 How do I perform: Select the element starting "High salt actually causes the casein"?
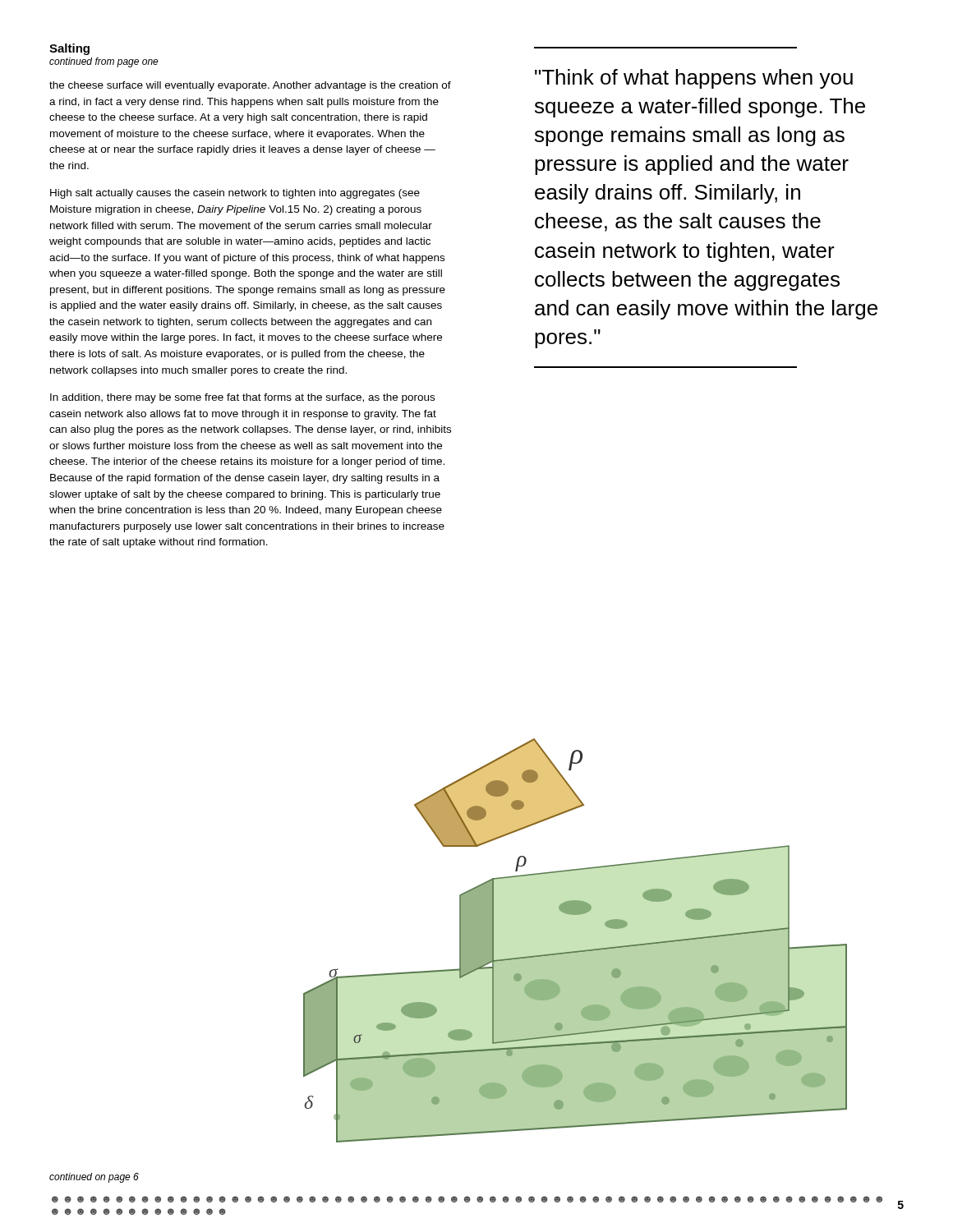[x=247, y=281]
